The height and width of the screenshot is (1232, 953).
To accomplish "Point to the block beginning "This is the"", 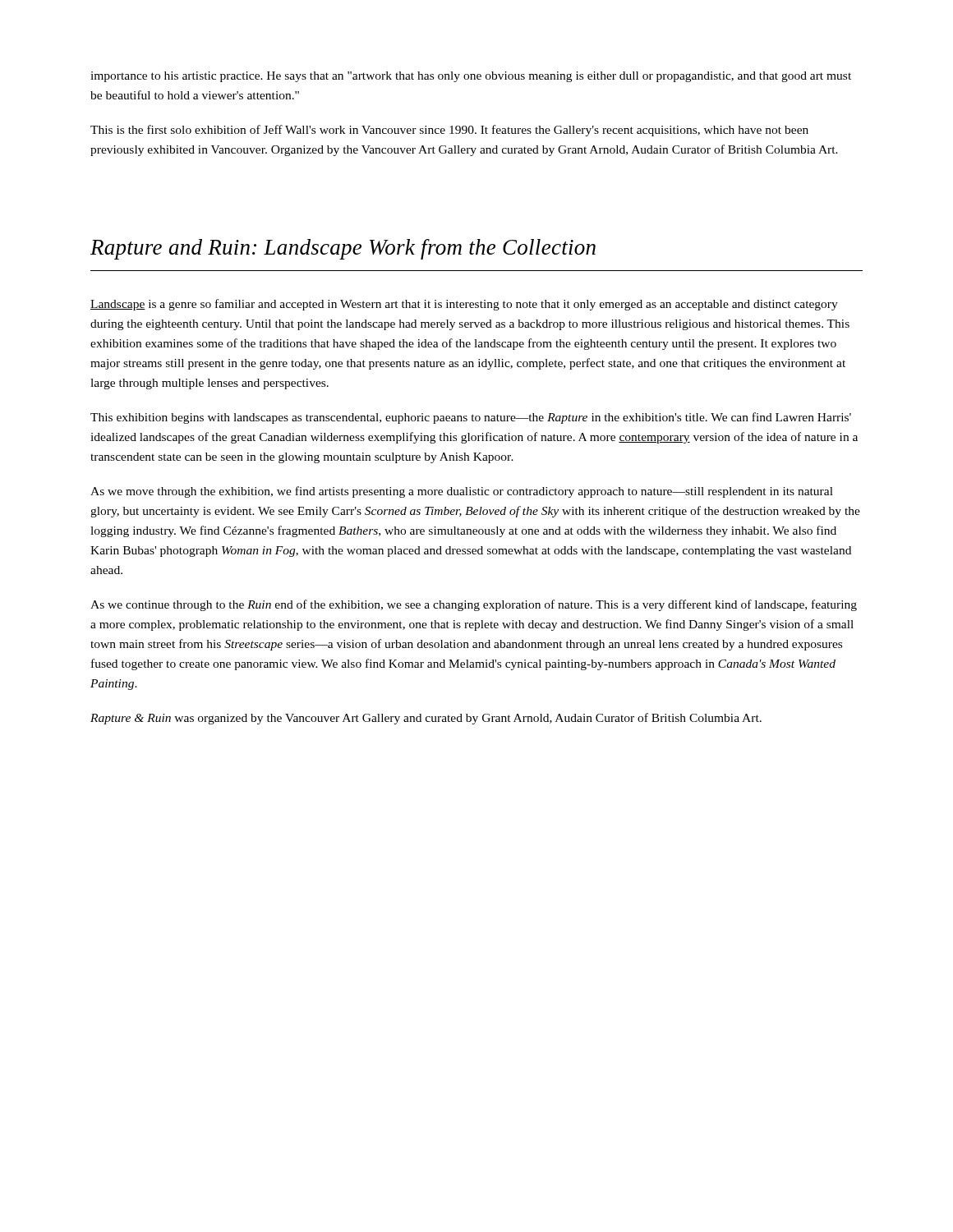I will coord(464,139).
